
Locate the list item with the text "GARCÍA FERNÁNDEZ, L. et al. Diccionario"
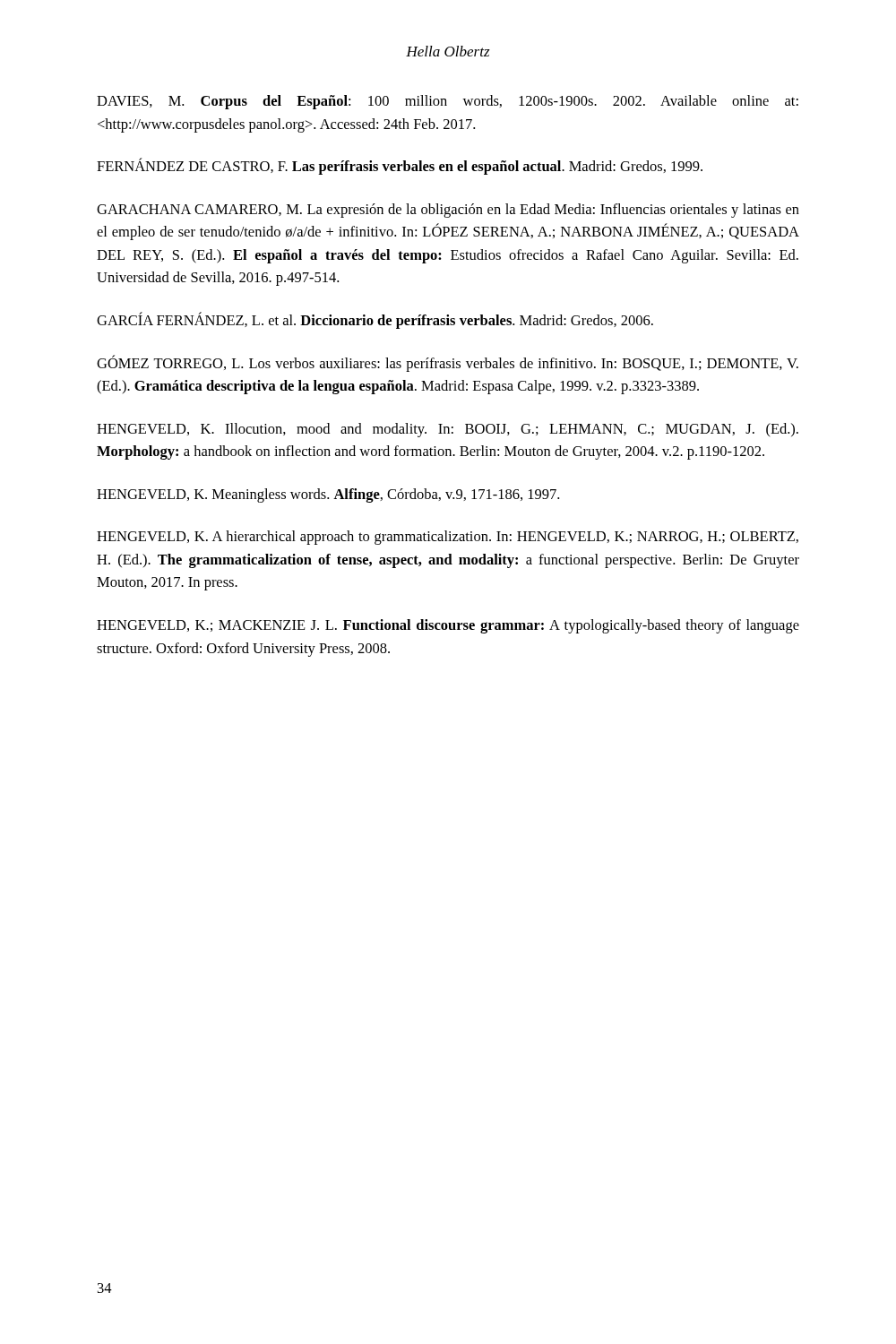375,320
